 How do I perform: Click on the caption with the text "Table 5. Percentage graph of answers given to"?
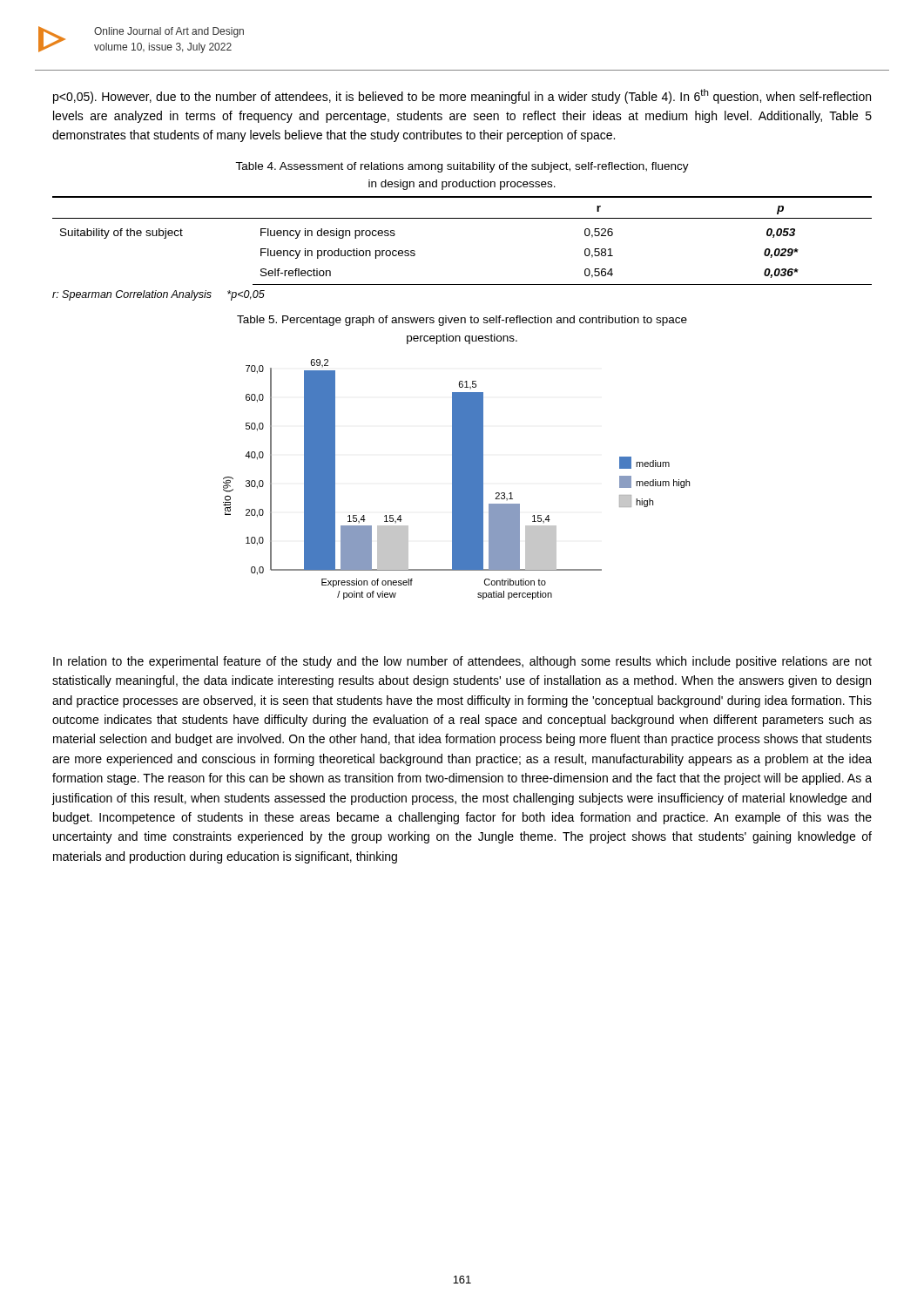coord(462,329)
